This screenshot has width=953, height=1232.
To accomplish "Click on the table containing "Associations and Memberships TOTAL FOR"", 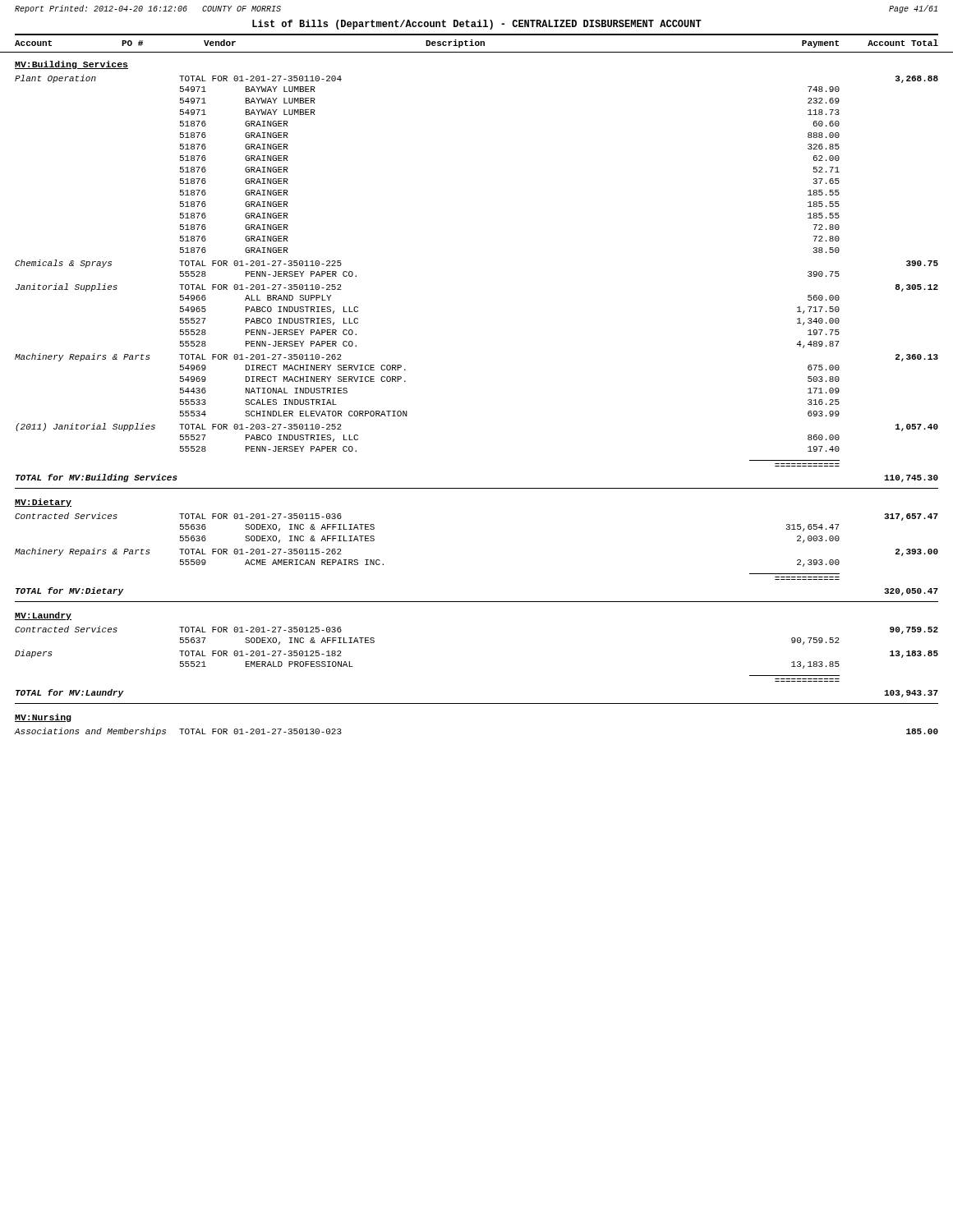I will [x=476, y=731].
